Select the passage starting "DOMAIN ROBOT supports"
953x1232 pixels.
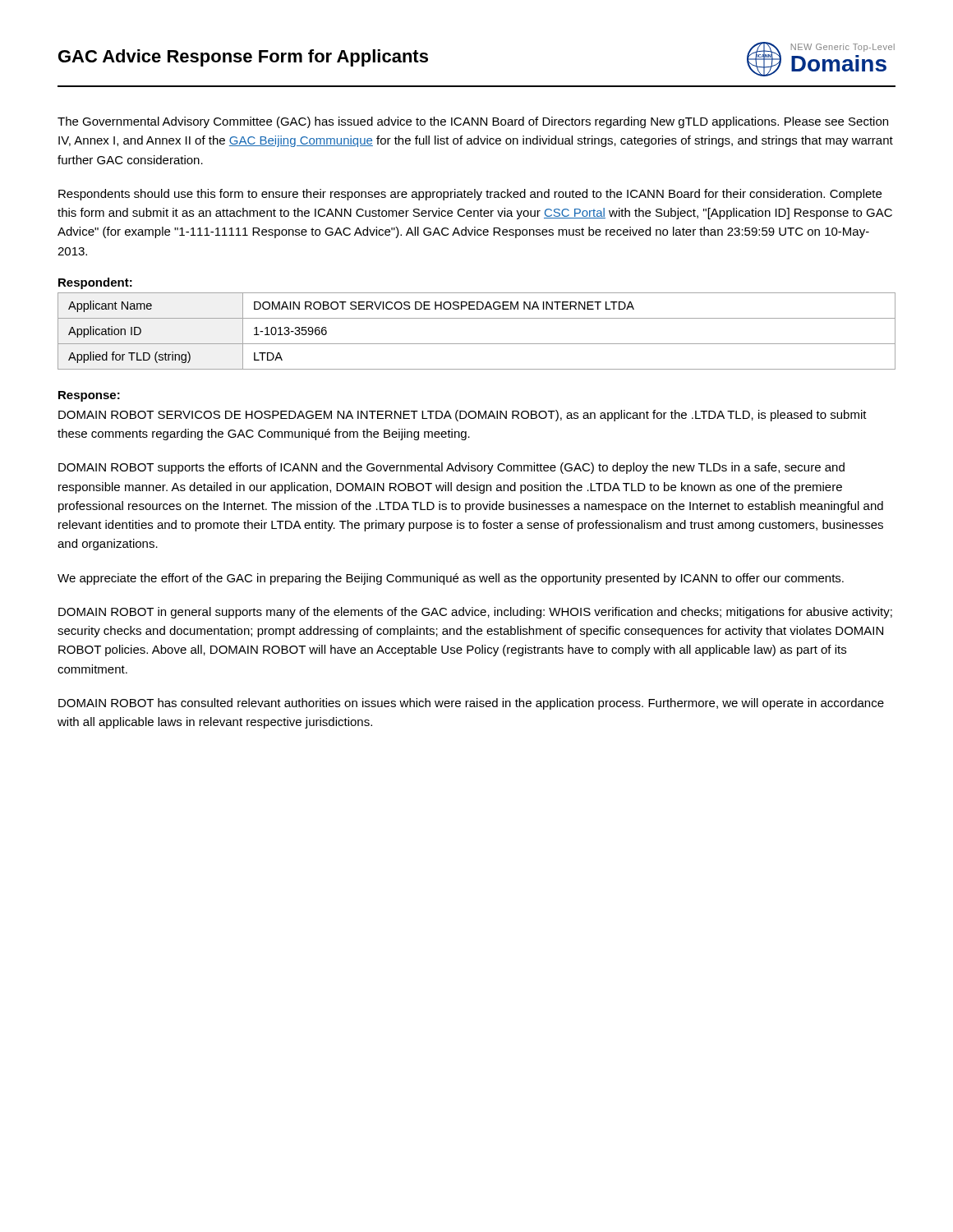[471, 505]
